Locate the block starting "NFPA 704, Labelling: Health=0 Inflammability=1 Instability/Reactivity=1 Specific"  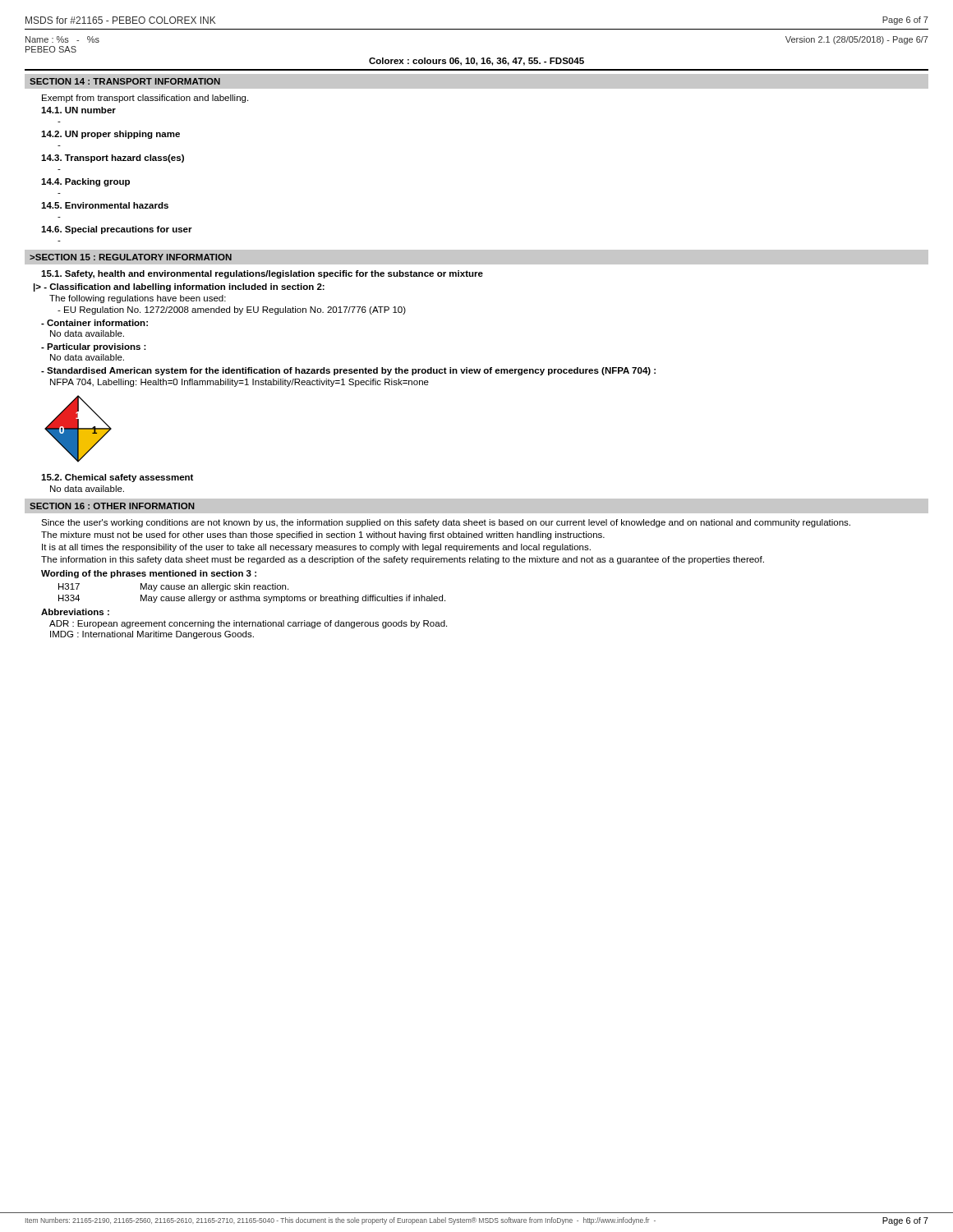239,382
